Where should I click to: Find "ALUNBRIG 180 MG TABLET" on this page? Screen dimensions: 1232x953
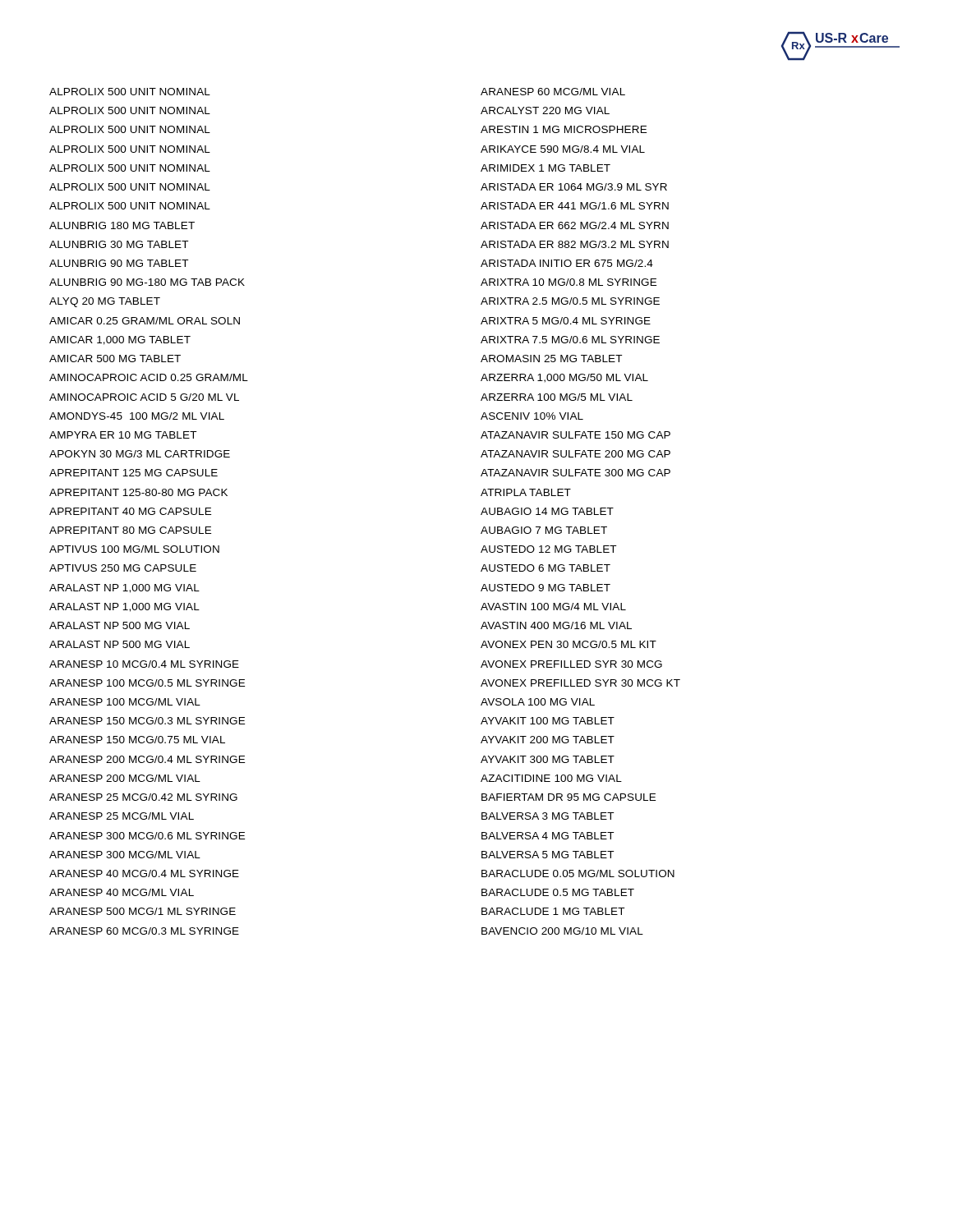(122, 225)
